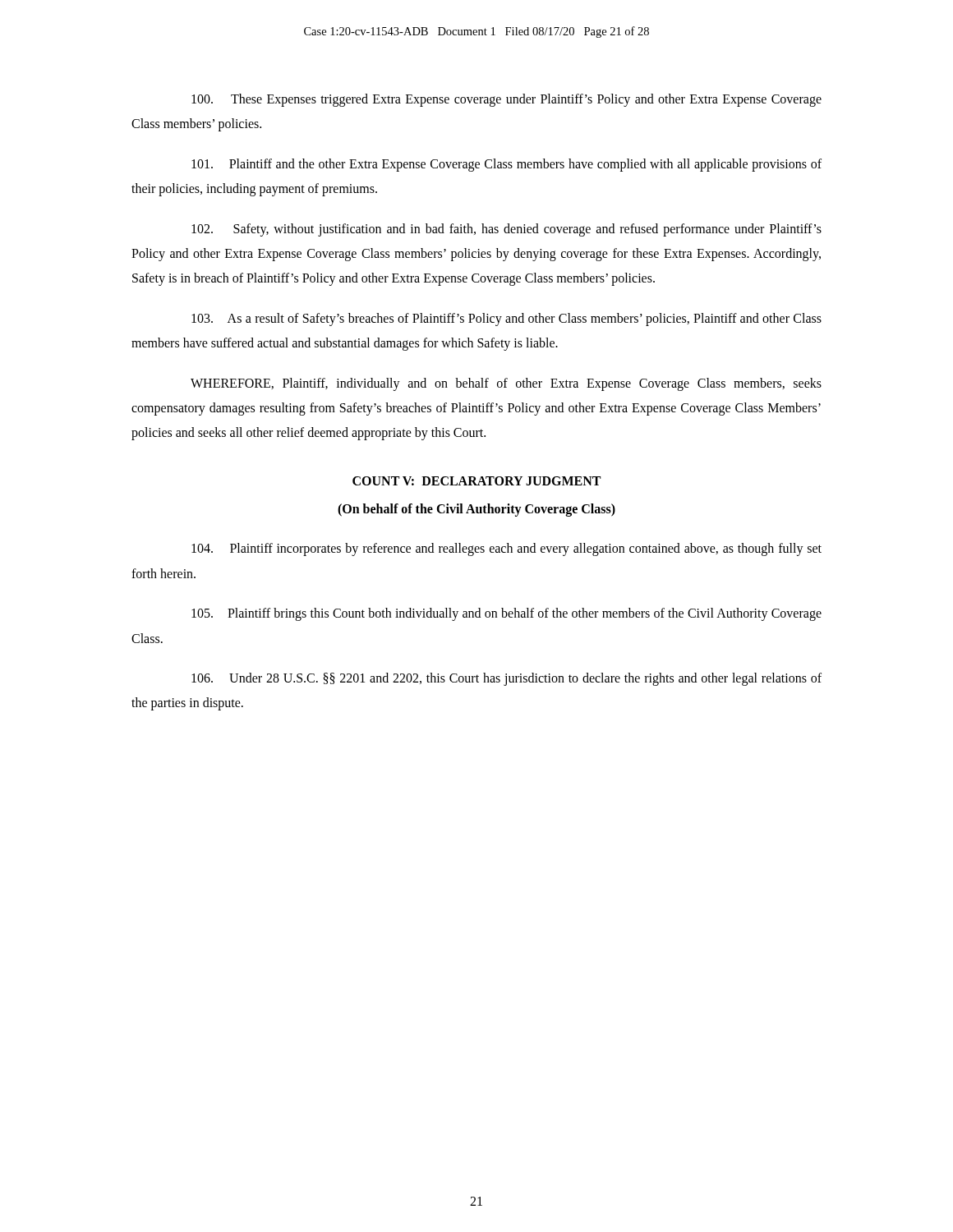This screenshot has height=1232, width=953.
Task: Locate the block starting "Safety, without justification and in bad faith,"
Action: 476,254
